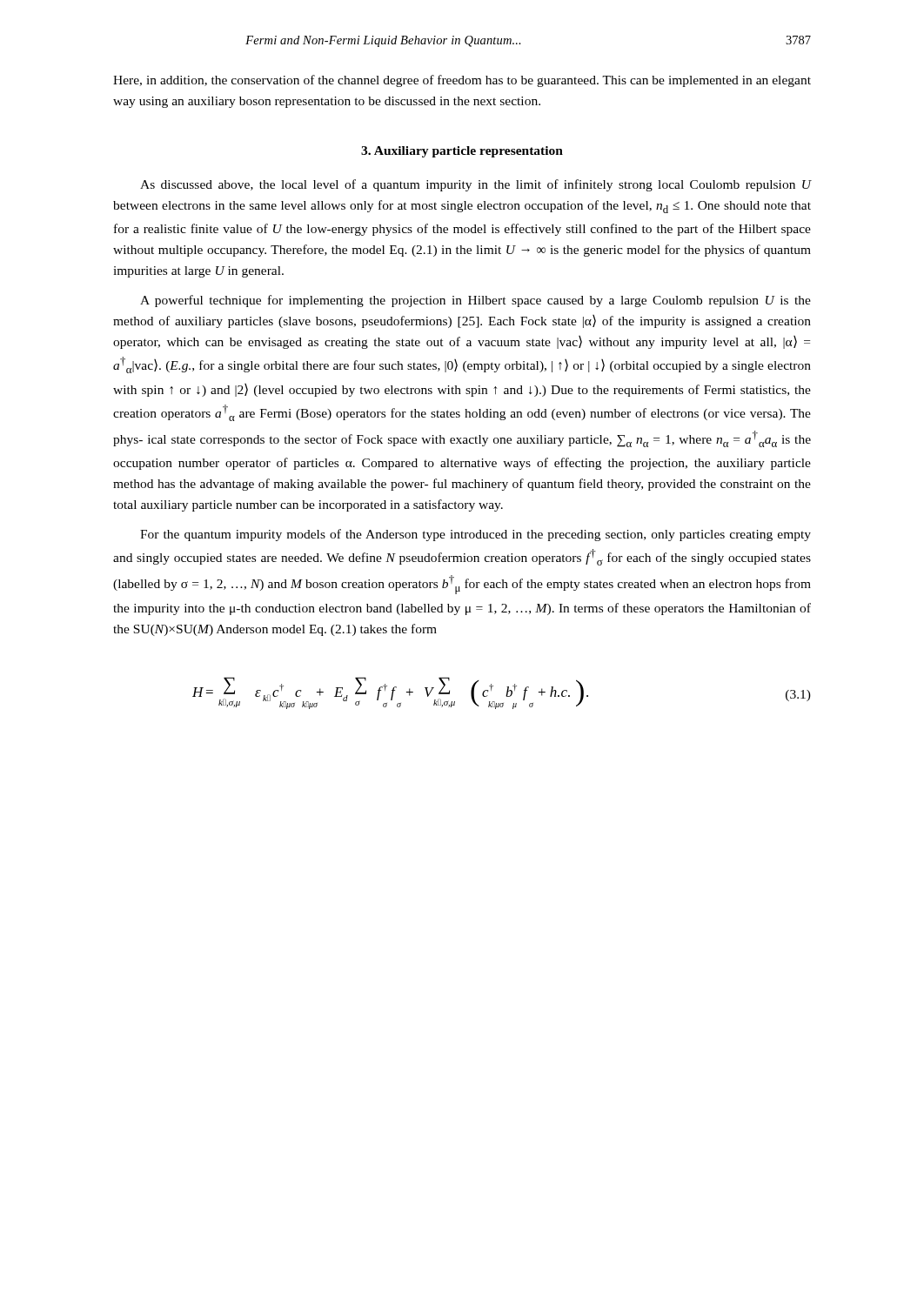Viewport: 924px width, 1305px height.
Task: Click on the block starting "A powerful technique for implementing the projection in"
Action: [x=462, y=402]
